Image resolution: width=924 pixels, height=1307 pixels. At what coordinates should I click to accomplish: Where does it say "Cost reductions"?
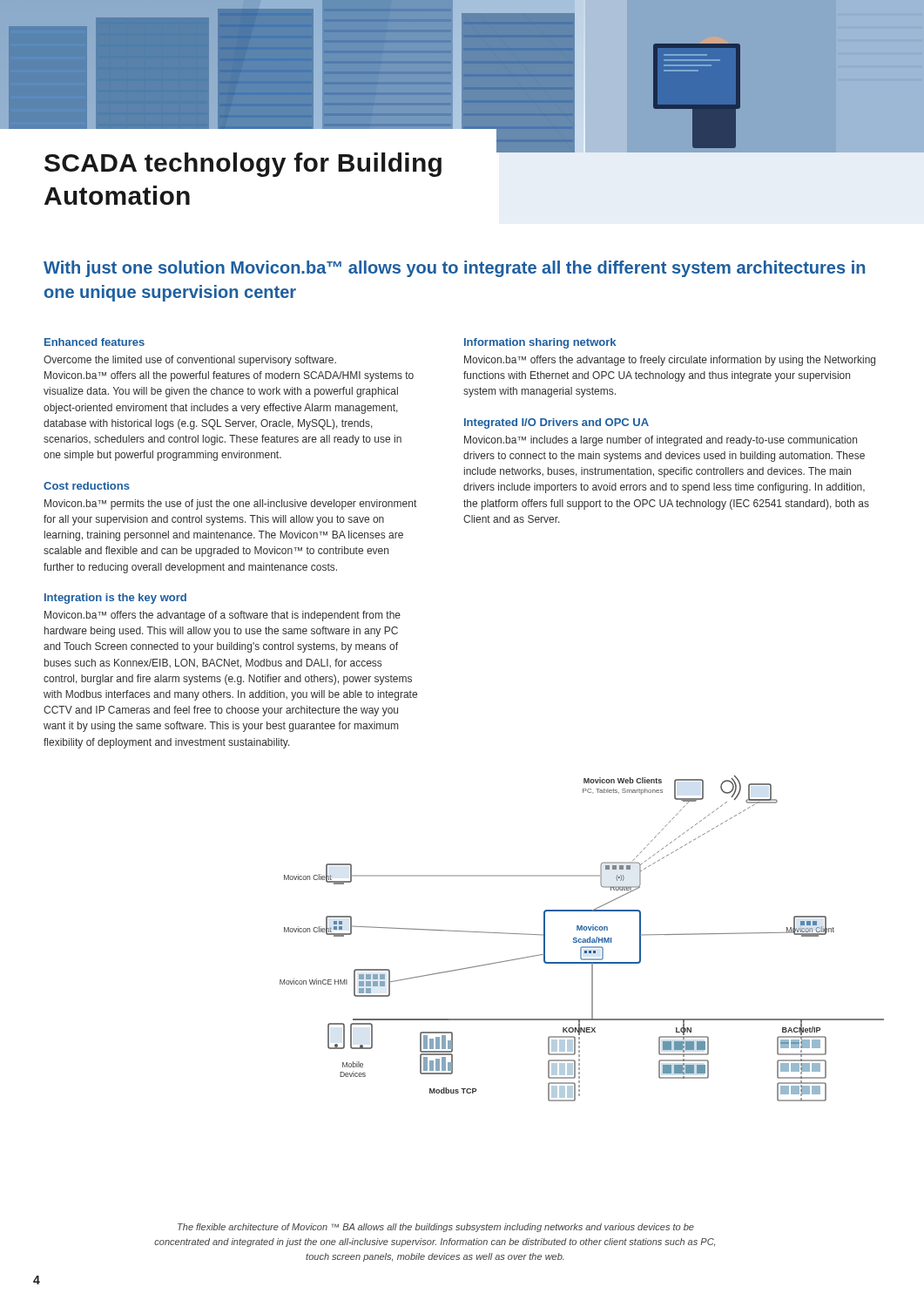[87, 486]
